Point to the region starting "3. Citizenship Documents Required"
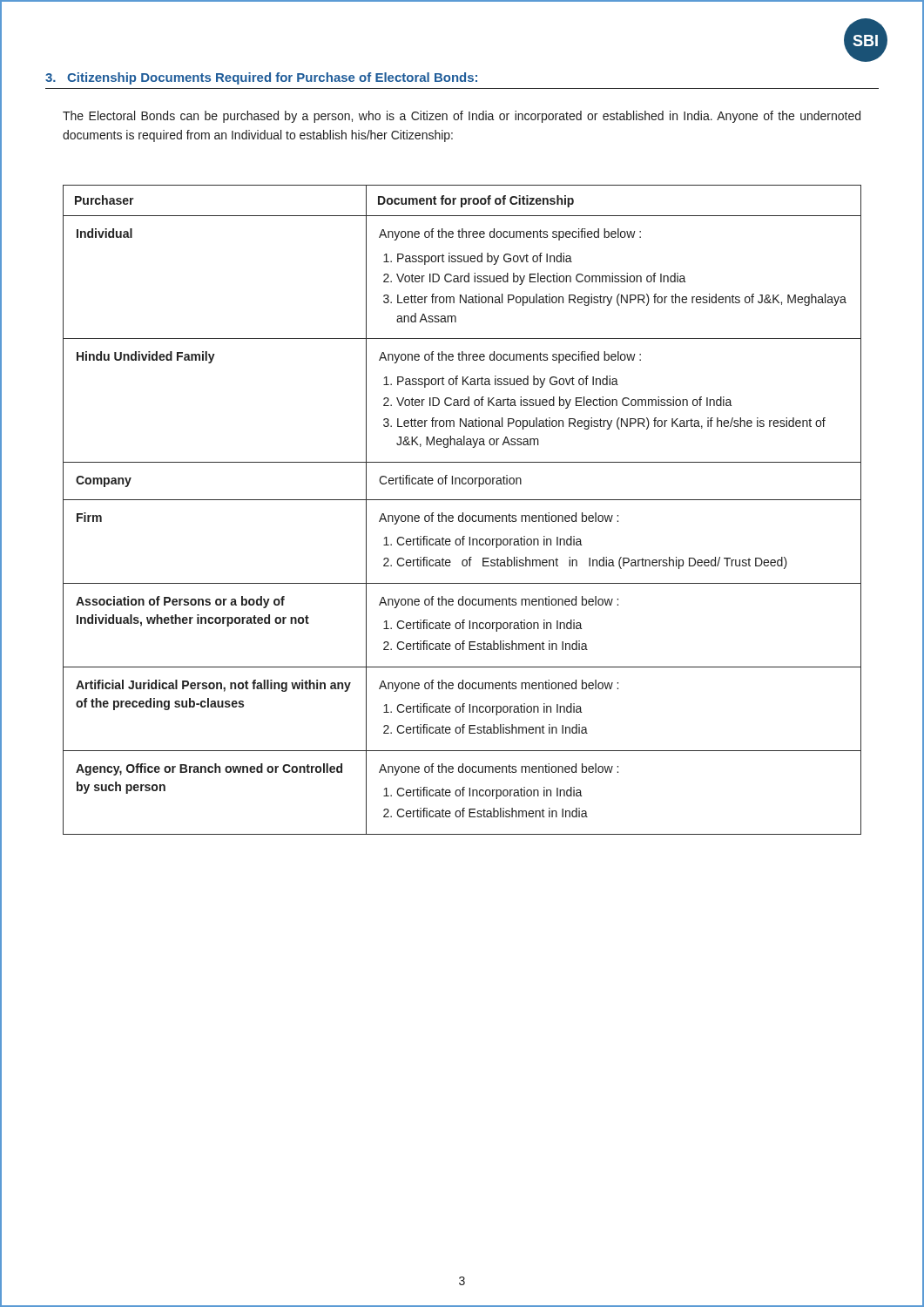The height and width of the screenshot is (1307, 924). 462,79
